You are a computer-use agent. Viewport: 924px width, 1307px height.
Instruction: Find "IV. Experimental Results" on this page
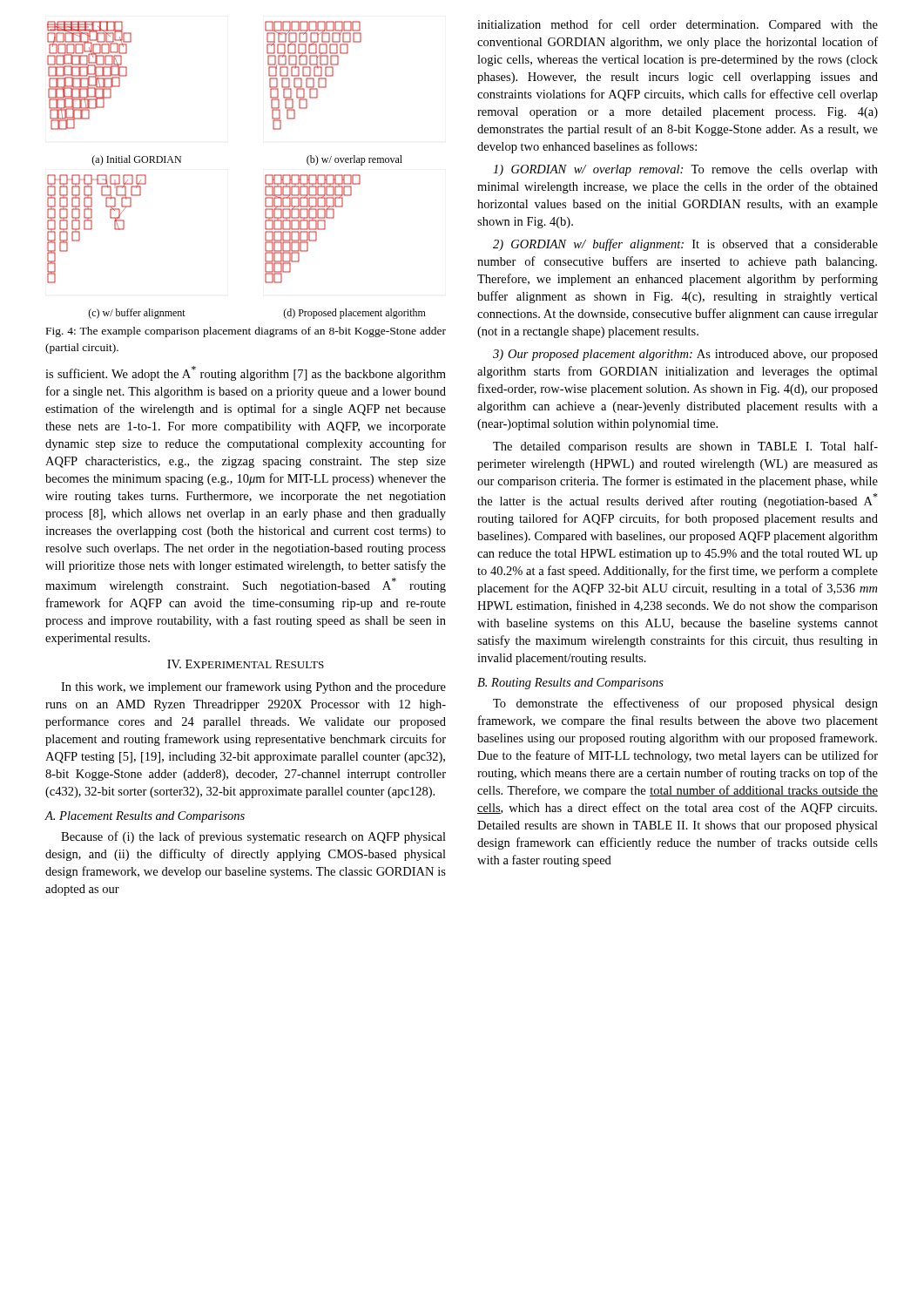246,664
